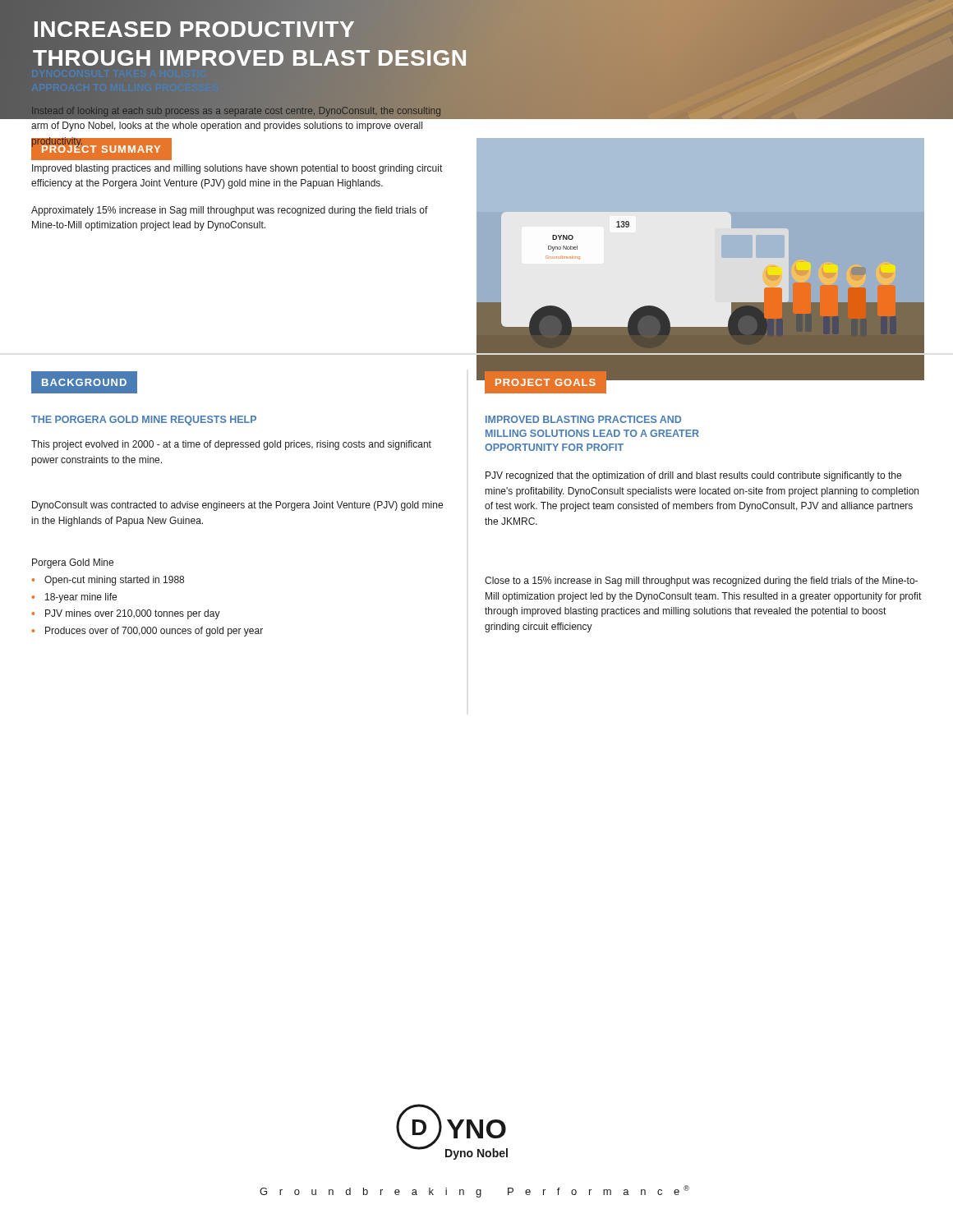Locate the section header containing "THE PORGERA GOLD"
953x1232 pixels.
241,420
